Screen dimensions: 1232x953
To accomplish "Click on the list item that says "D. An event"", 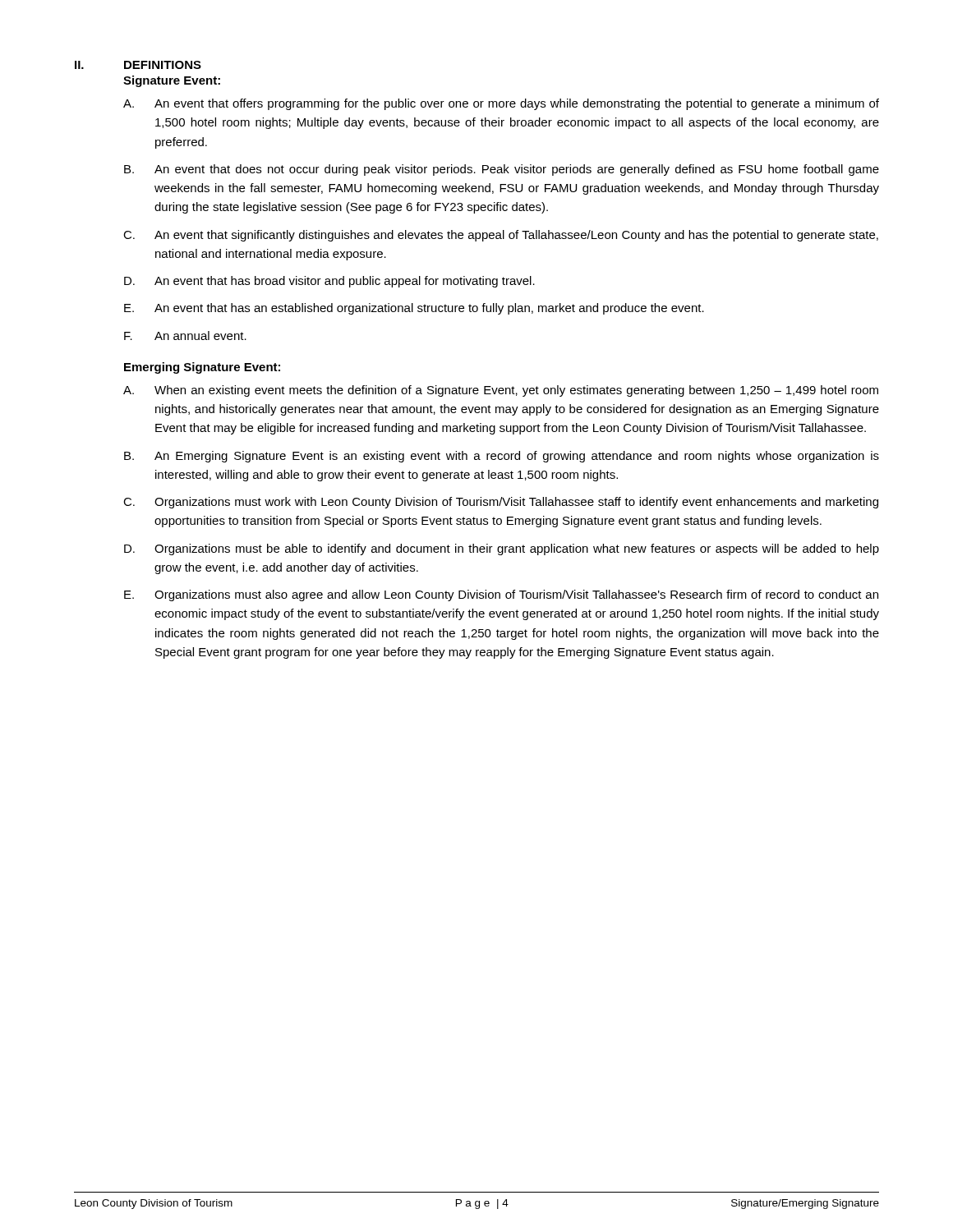I will pos(501,281).
